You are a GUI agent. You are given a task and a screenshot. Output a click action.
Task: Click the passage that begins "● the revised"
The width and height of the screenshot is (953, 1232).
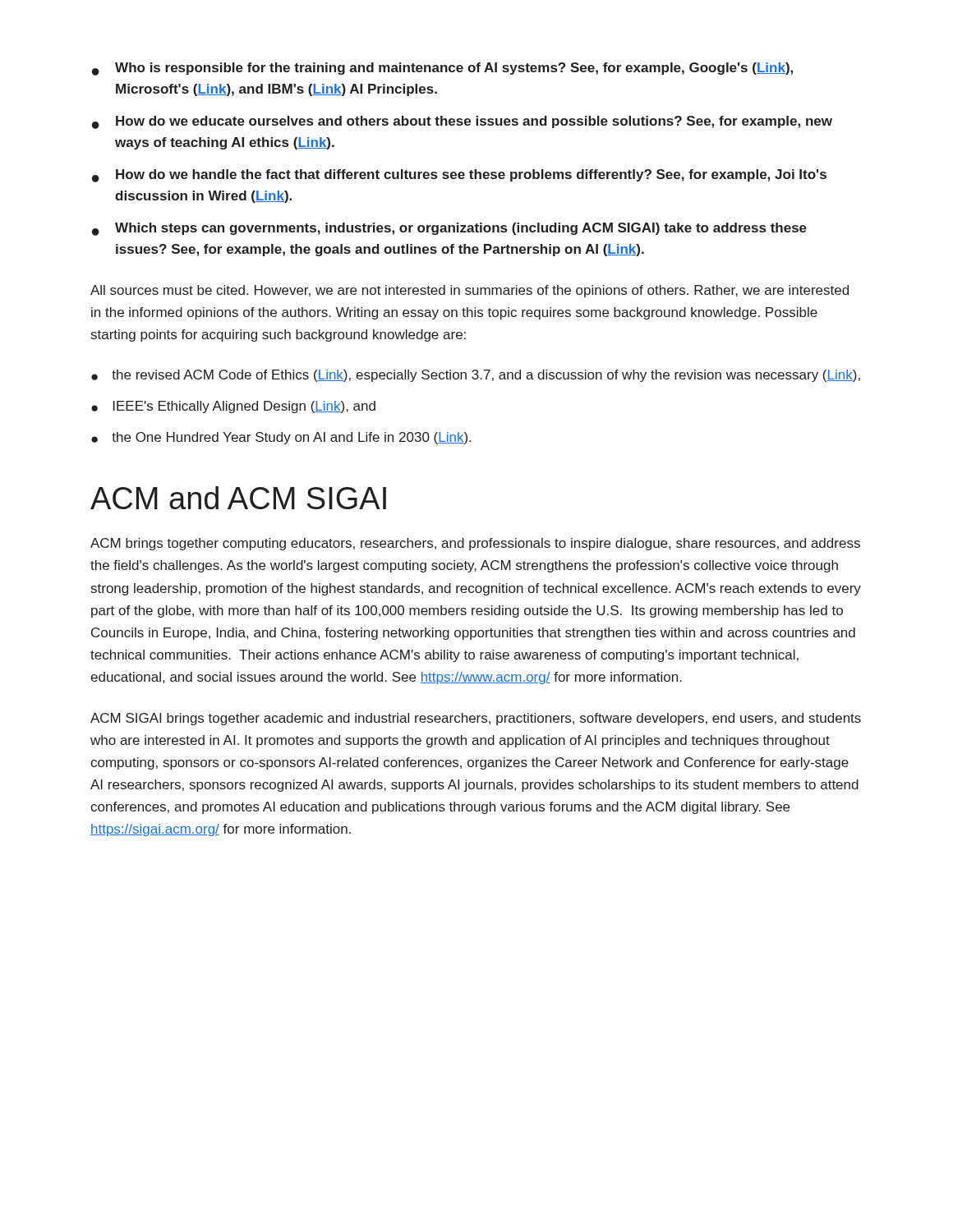pos(476,376)
